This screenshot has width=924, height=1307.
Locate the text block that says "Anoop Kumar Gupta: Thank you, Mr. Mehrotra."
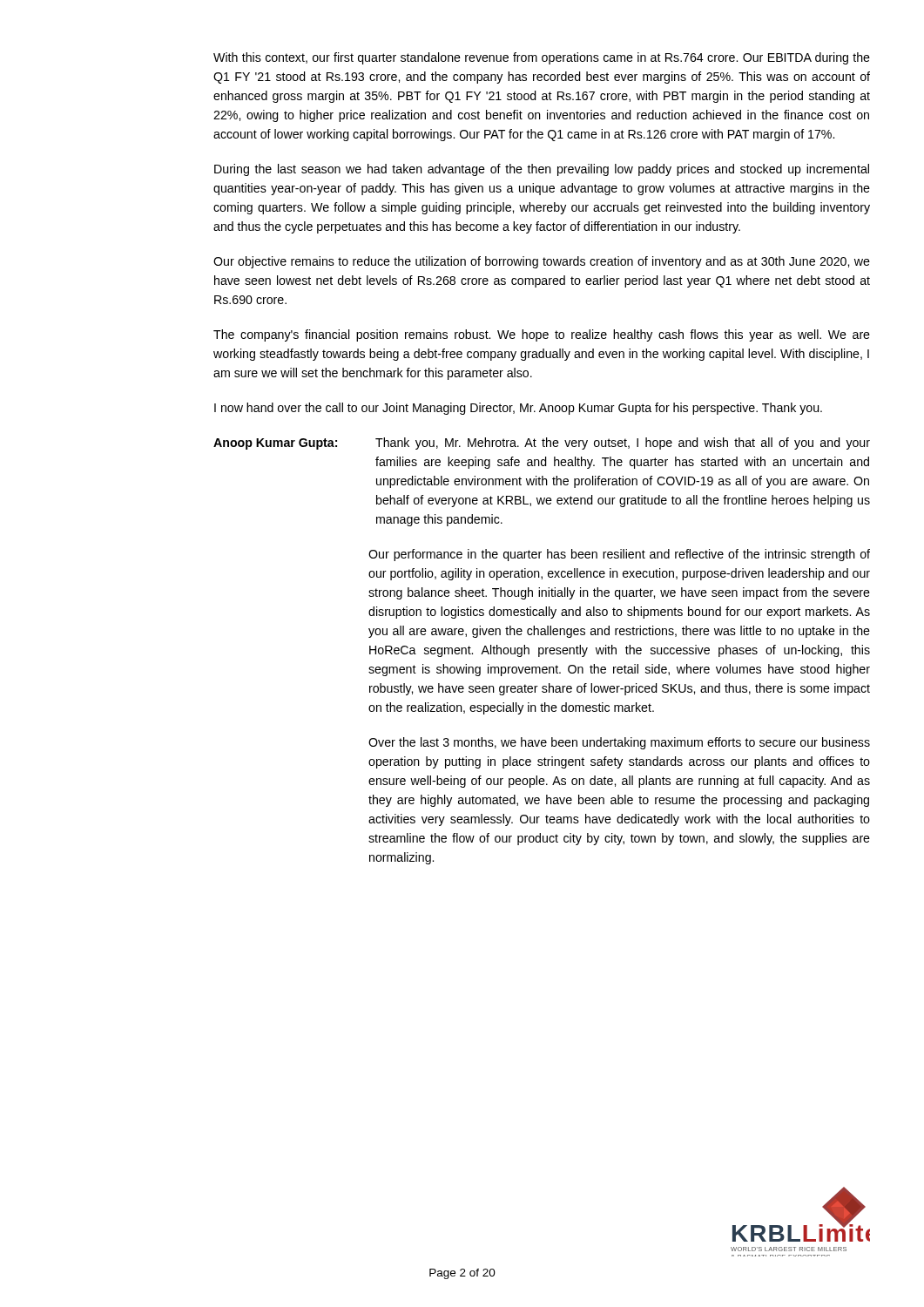click(x=542, y=481)
